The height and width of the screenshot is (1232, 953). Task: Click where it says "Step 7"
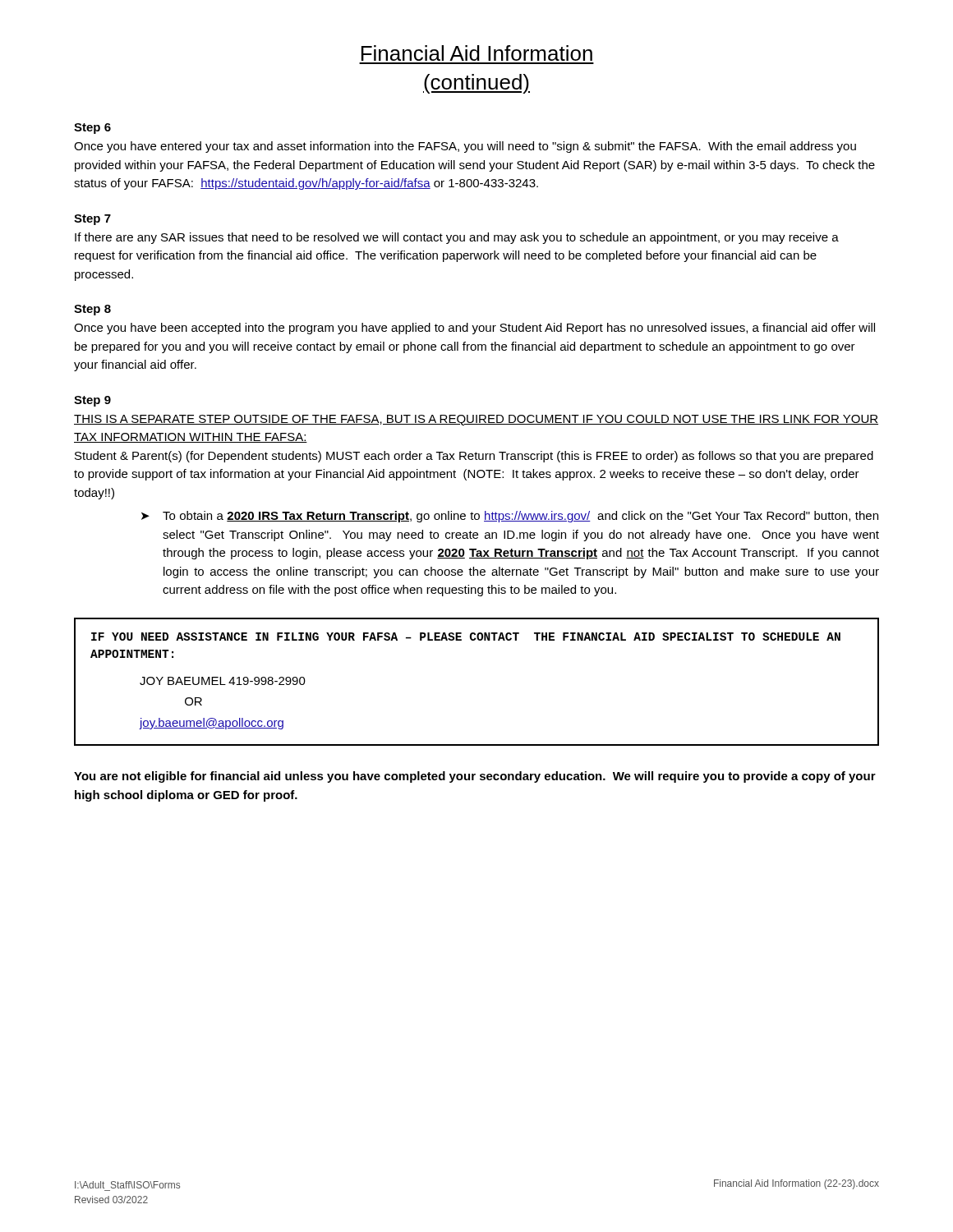coord(92,218)
